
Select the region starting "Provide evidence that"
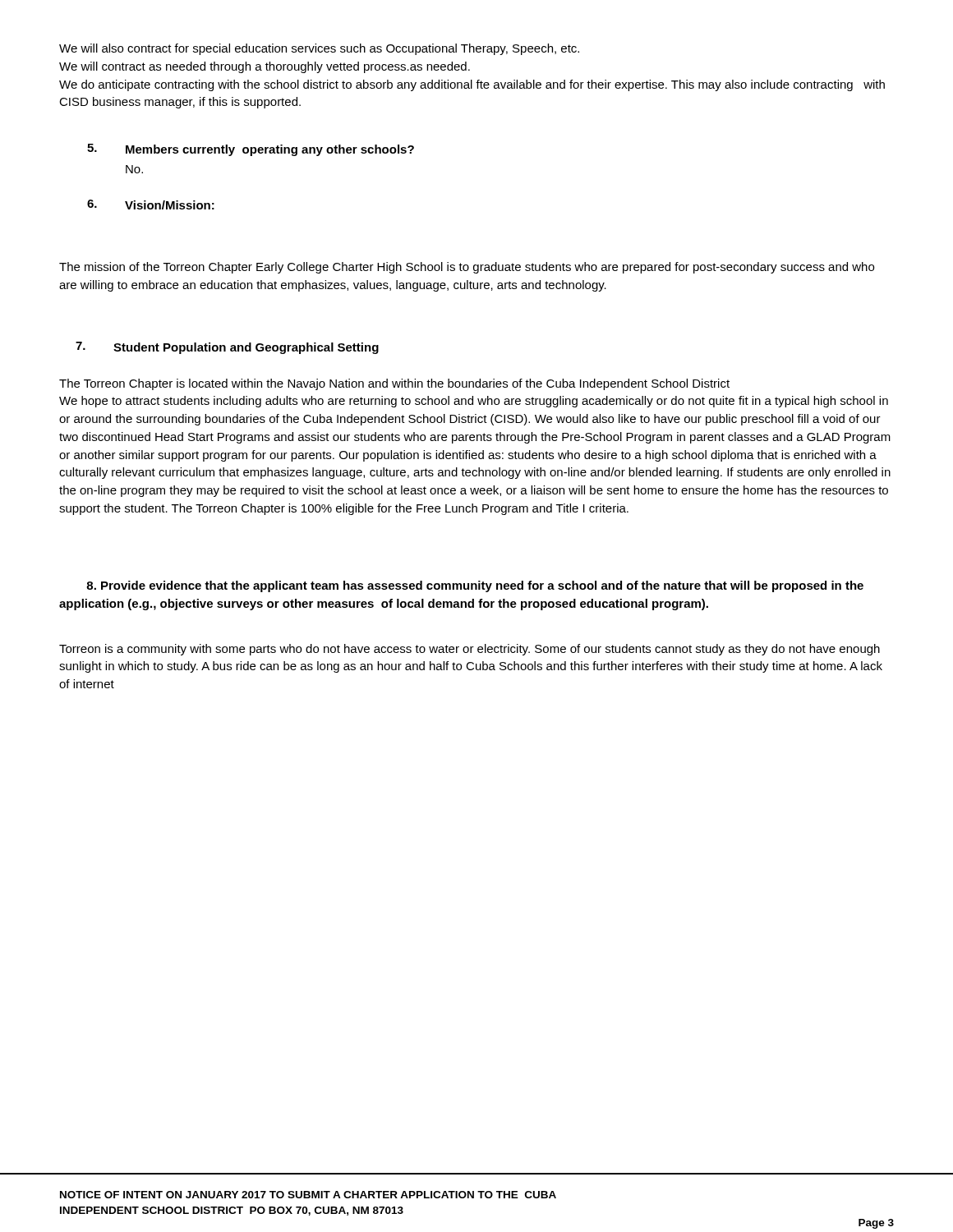[x=461, y=594]
